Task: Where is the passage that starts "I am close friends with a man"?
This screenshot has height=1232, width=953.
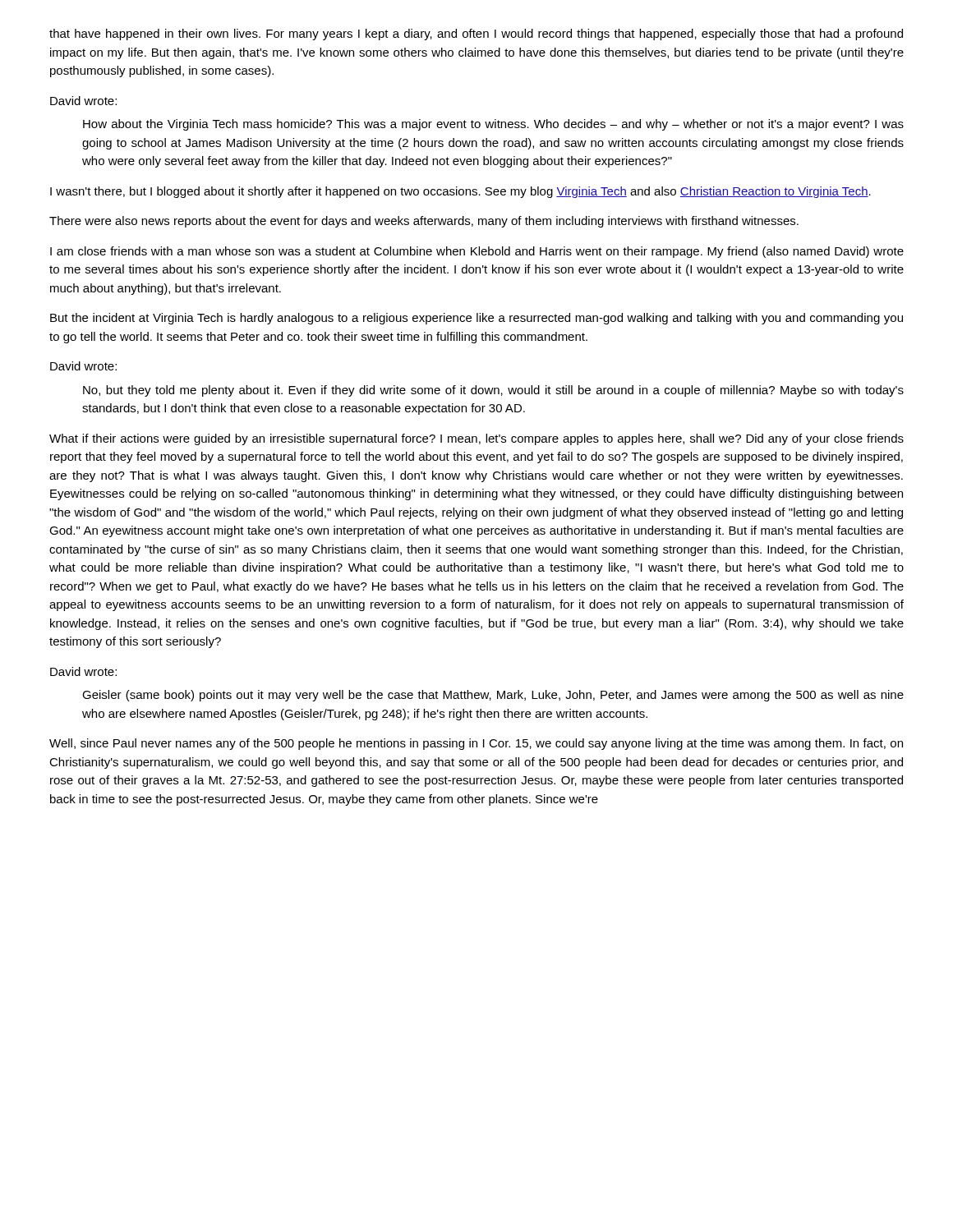Action: (x=476, y=269)
